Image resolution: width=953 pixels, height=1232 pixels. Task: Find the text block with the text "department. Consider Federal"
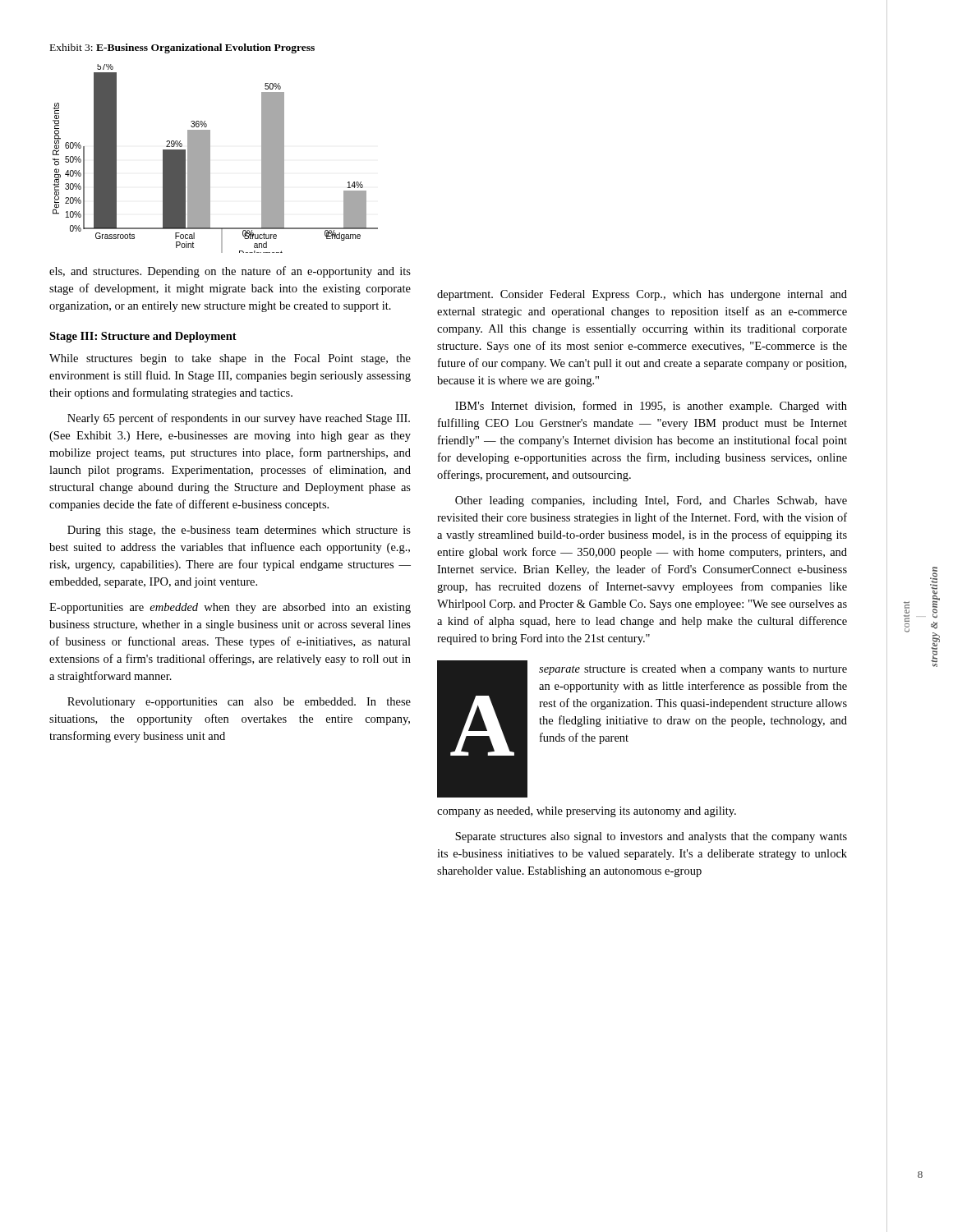click(642, 337)
